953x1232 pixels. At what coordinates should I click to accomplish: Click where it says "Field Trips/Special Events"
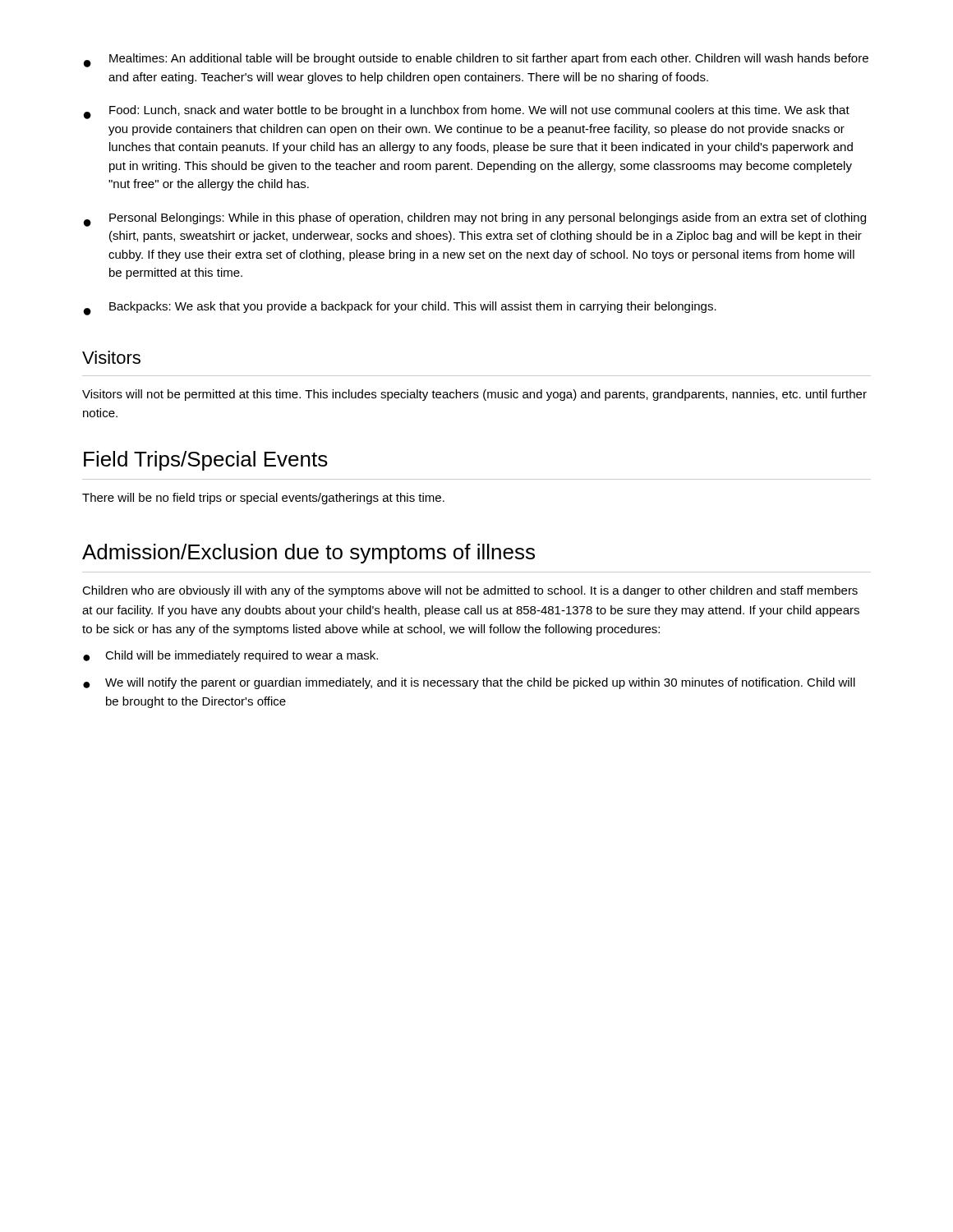click(205, 459)
